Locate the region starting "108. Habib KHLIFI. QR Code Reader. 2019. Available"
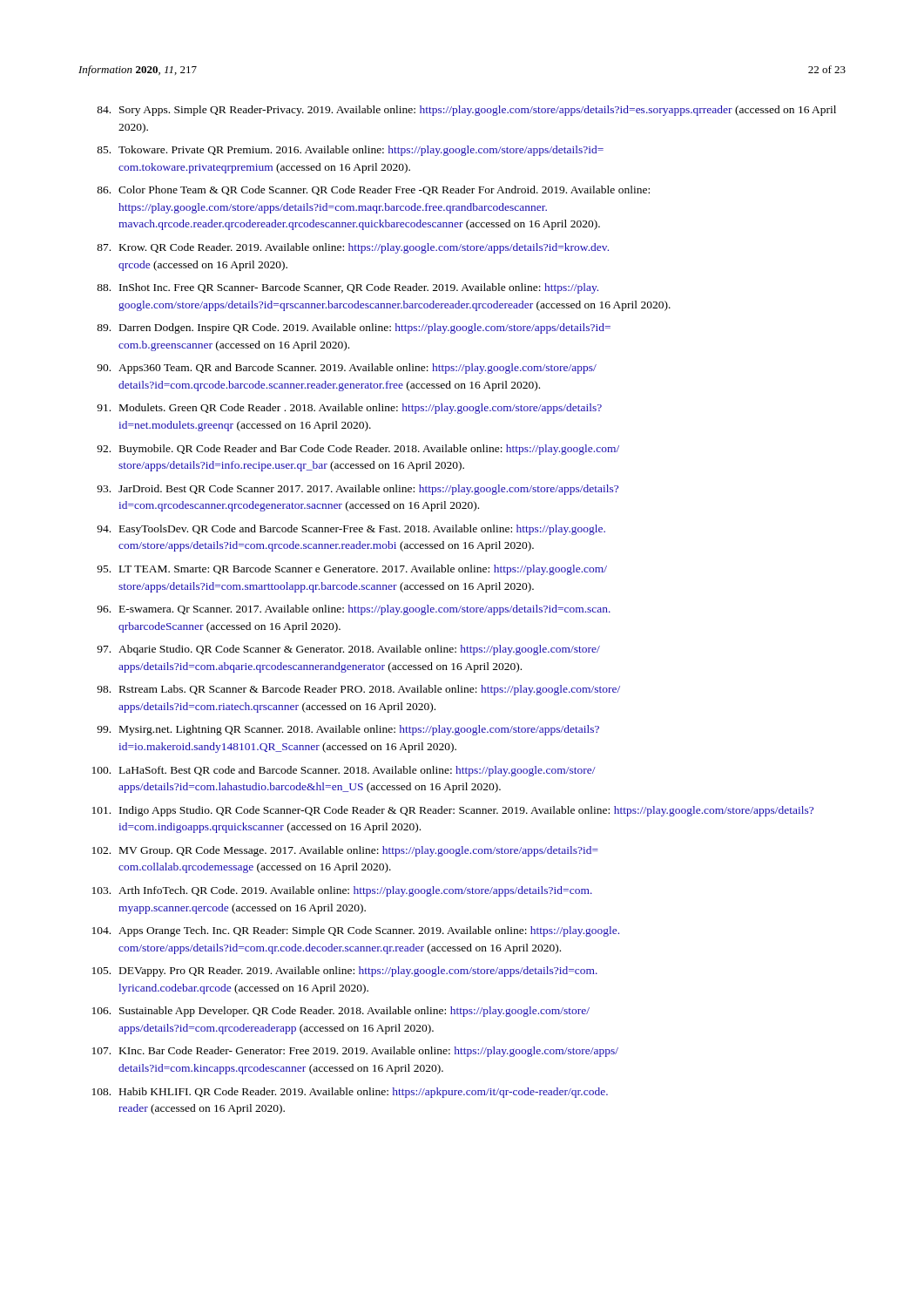The image size is (924, 1307). coord(462,1100)
